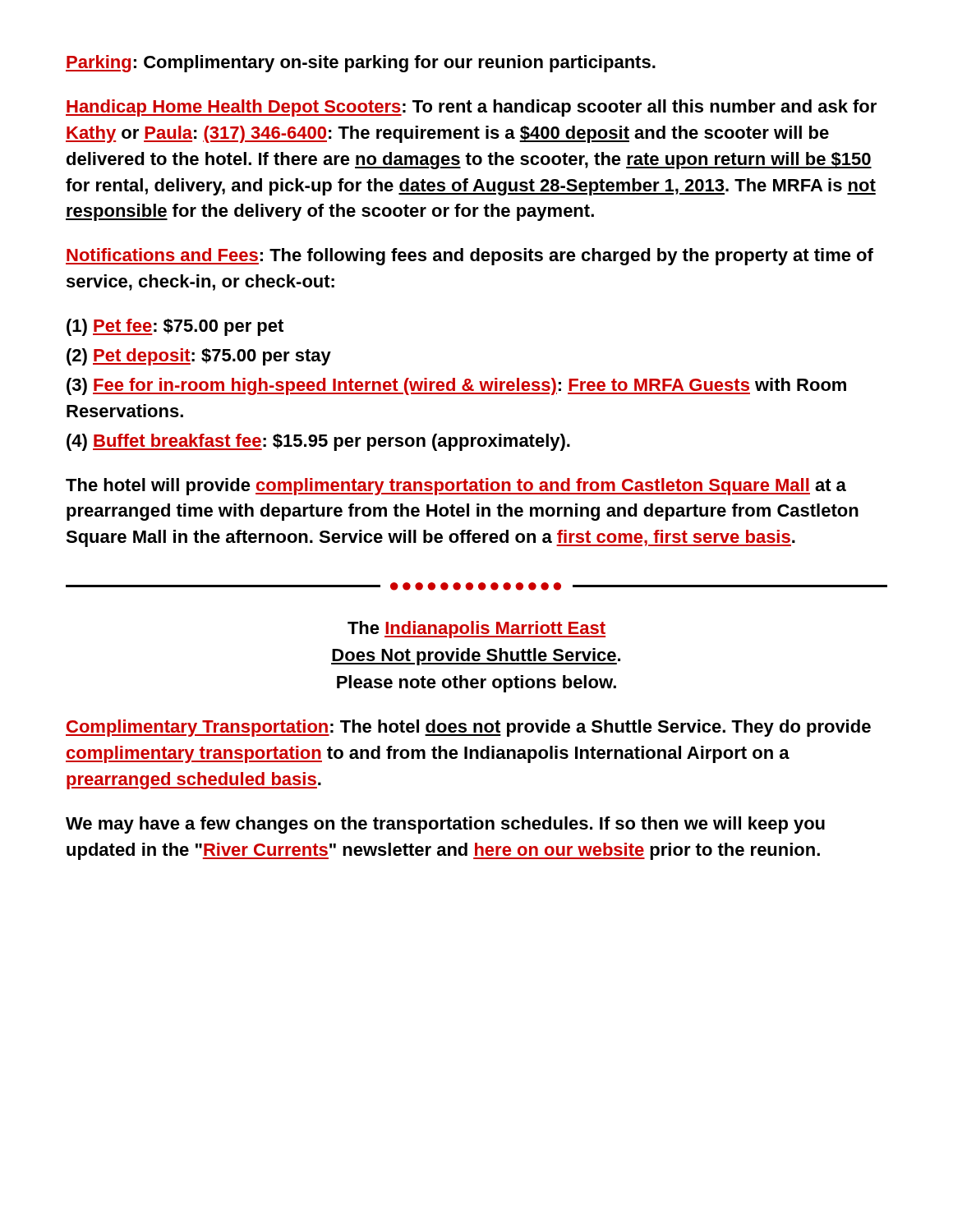
Task: Click on the region starting "(4) Buffet breakfast fee: $15.95 per person"
Action: [x=318, y=440]
